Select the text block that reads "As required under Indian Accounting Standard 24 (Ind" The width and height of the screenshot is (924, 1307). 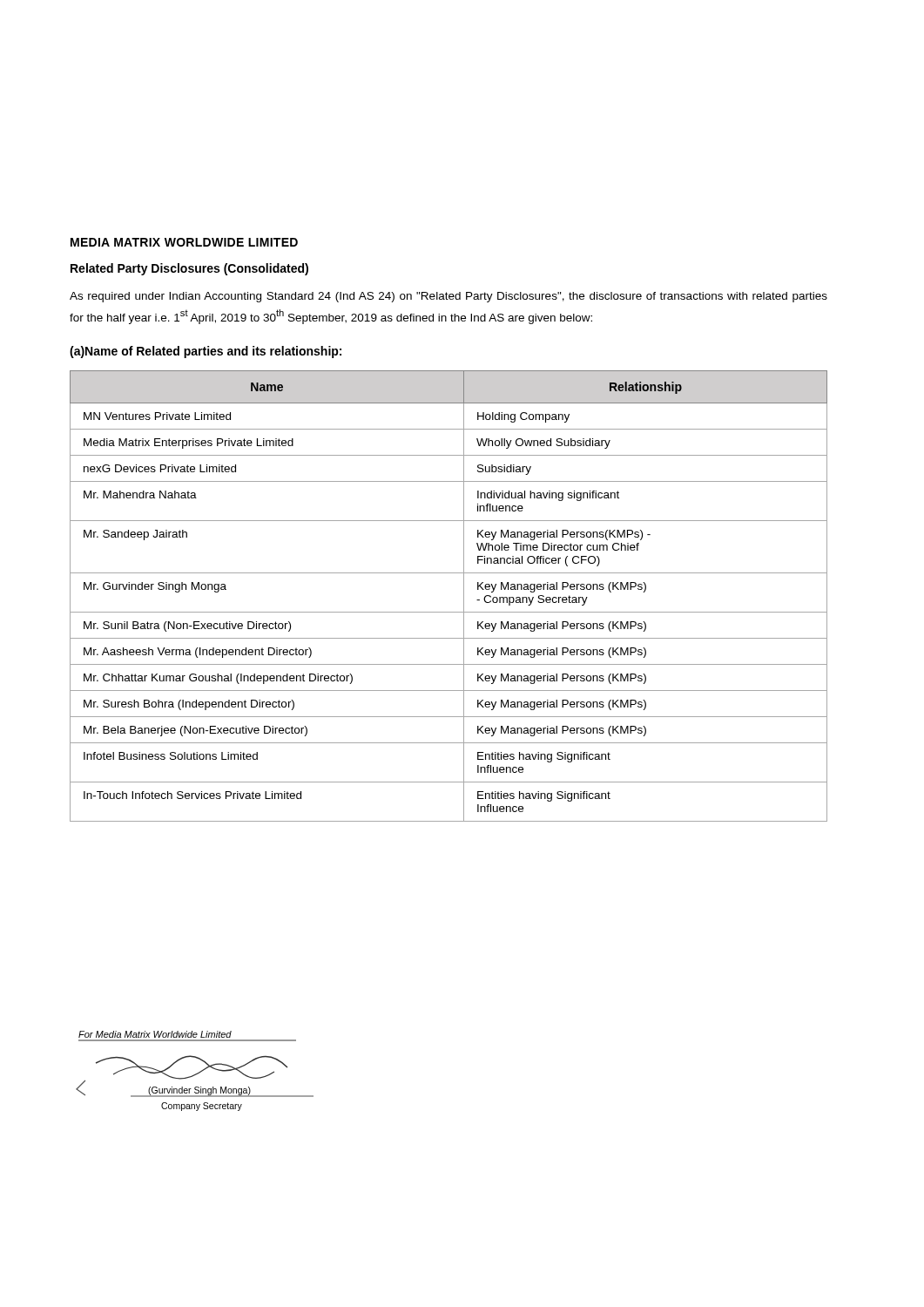(449, 306)
